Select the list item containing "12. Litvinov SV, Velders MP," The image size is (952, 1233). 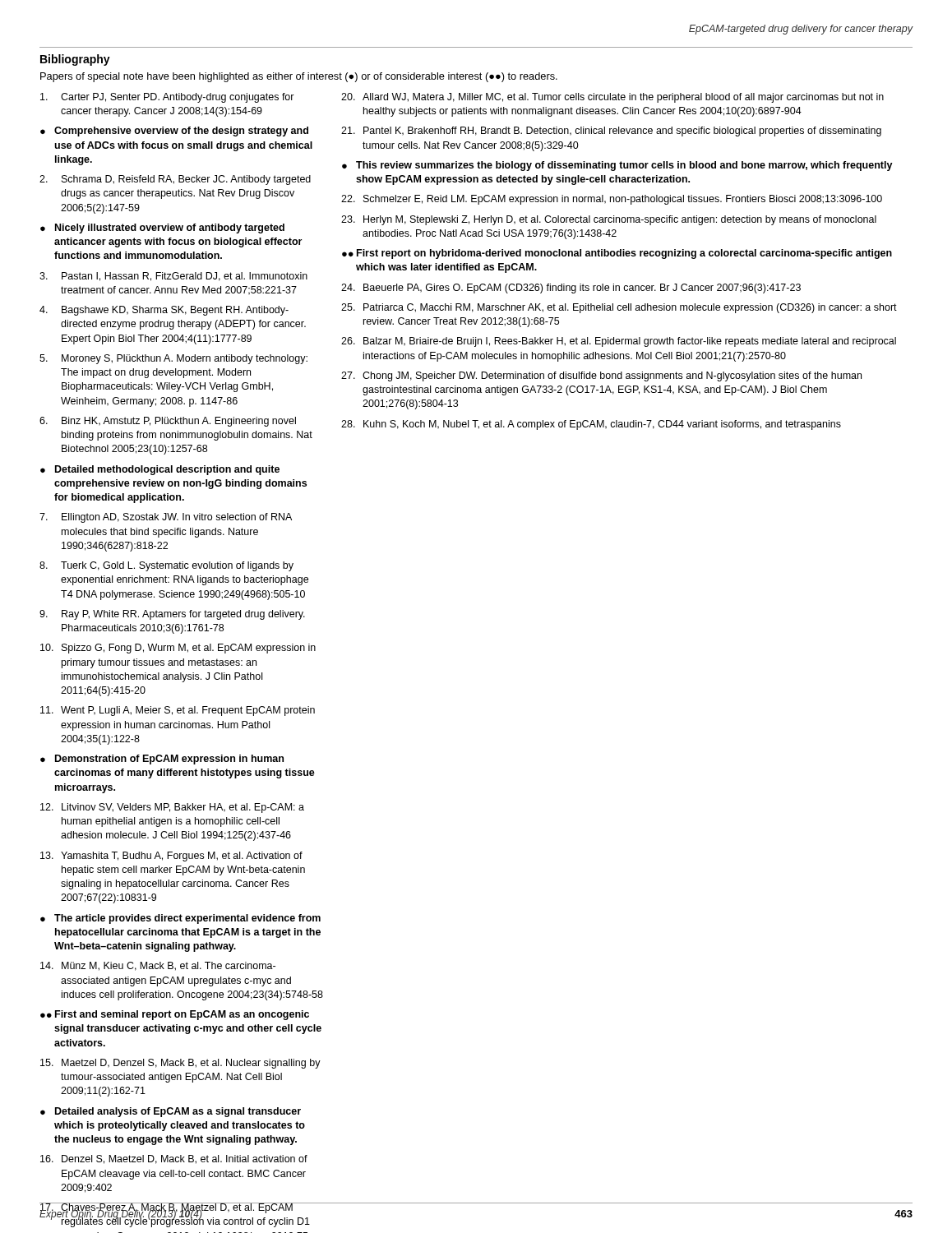coord(181,822)
